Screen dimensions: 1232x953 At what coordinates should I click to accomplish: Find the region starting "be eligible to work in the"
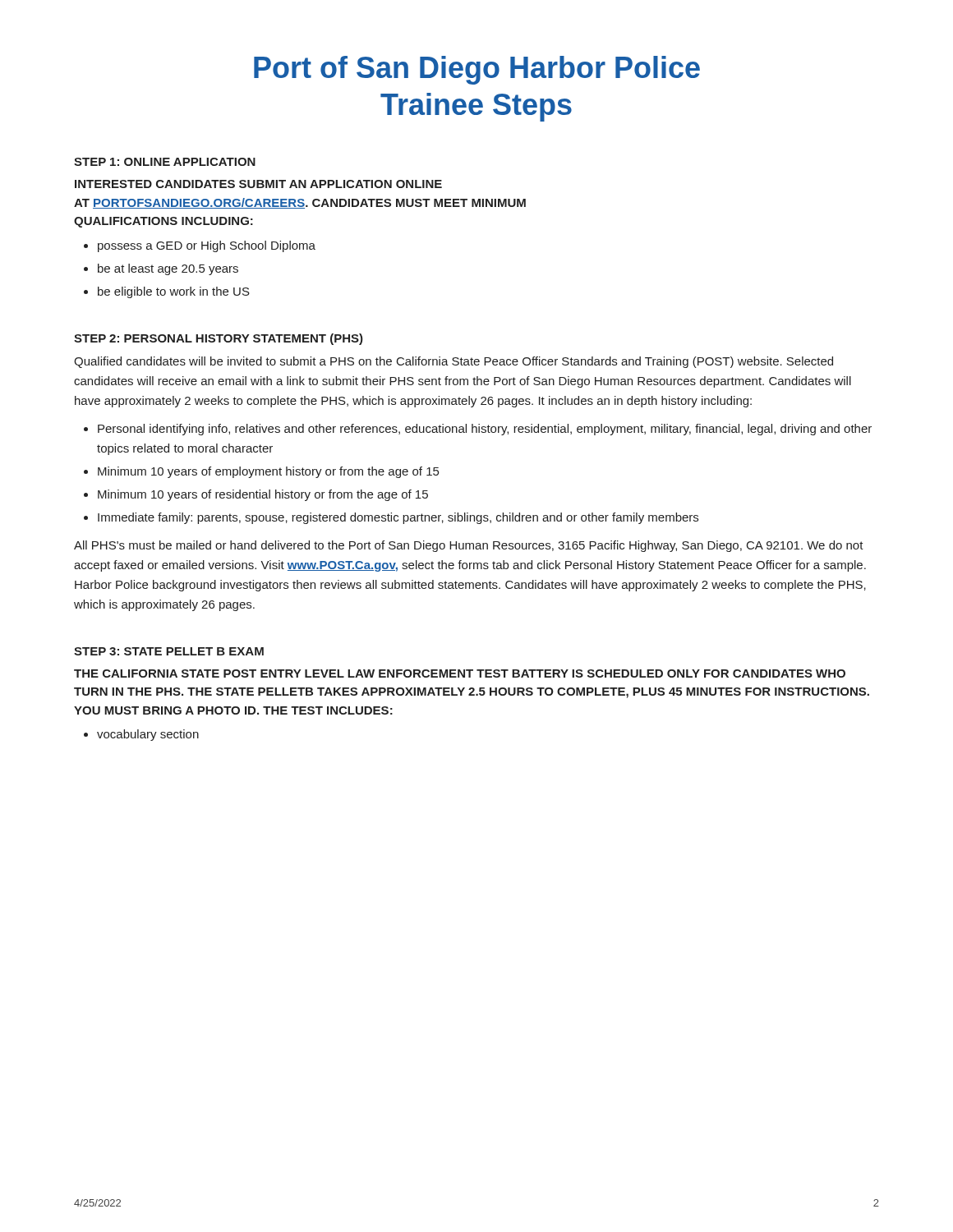coord(173,291)
